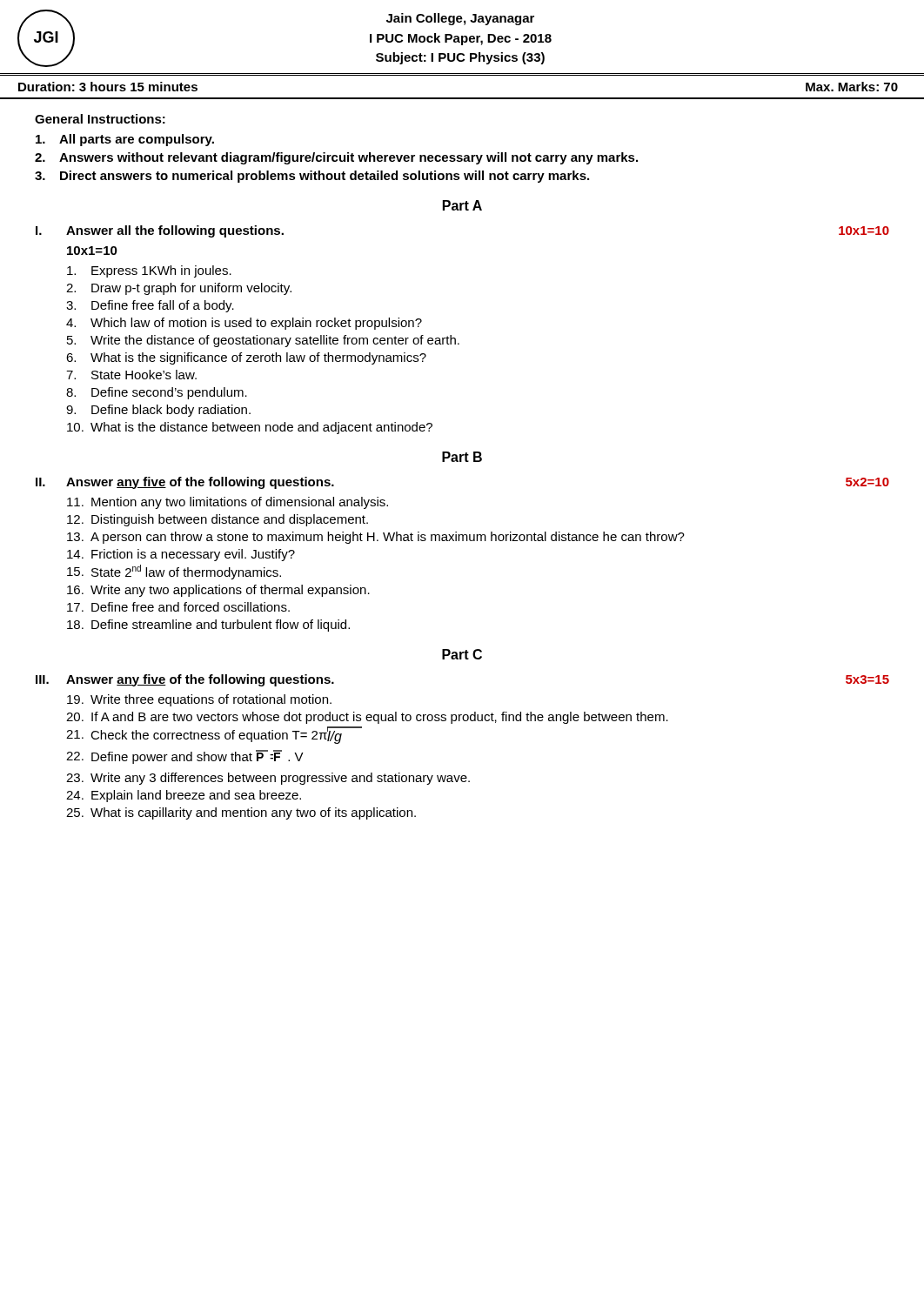Point to "17.Define free and forced oscillations."
The width and height of the screenshot is (924, 1305).
pos(178,606)
